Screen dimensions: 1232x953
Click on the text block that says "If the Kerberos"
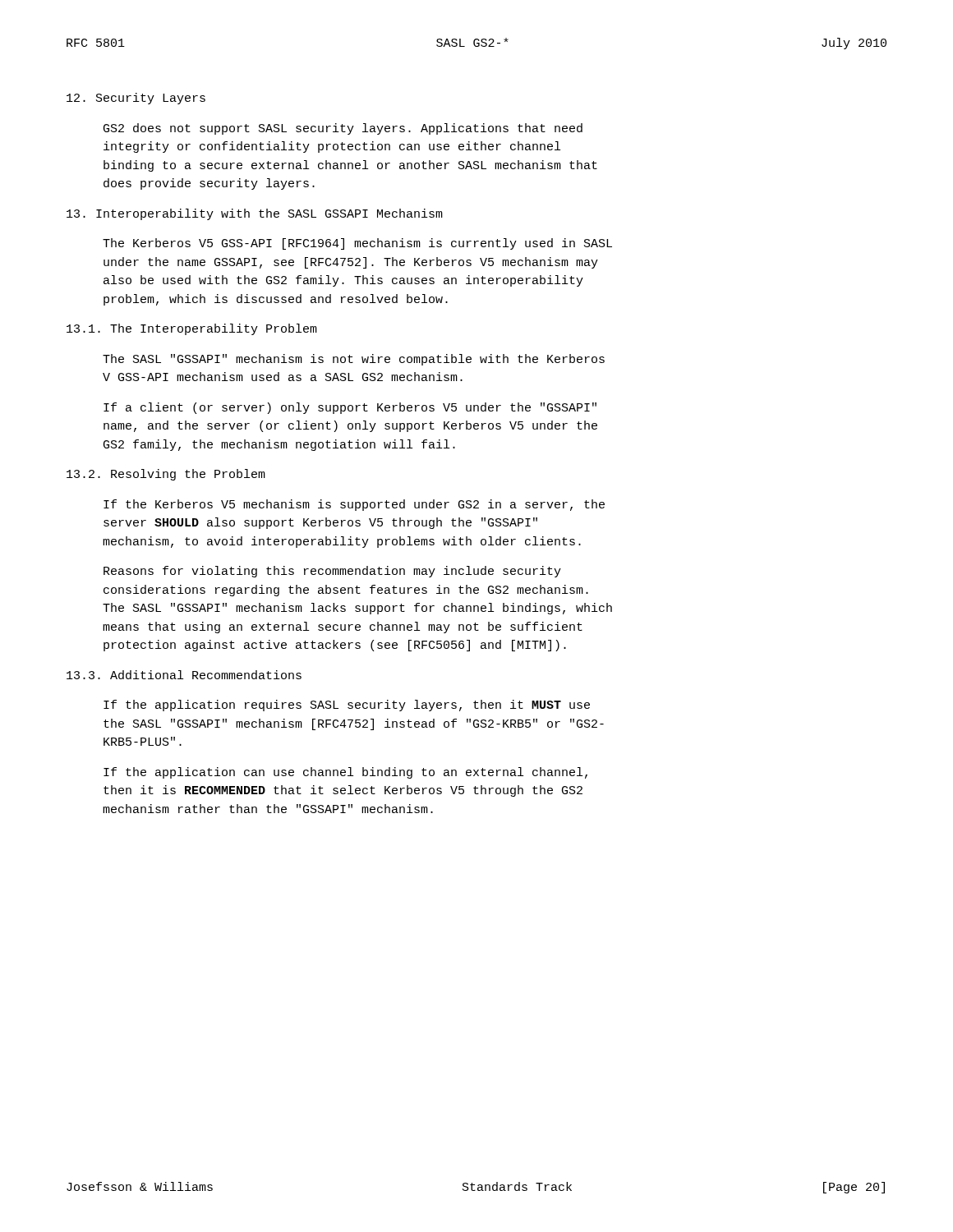[354, 524]
